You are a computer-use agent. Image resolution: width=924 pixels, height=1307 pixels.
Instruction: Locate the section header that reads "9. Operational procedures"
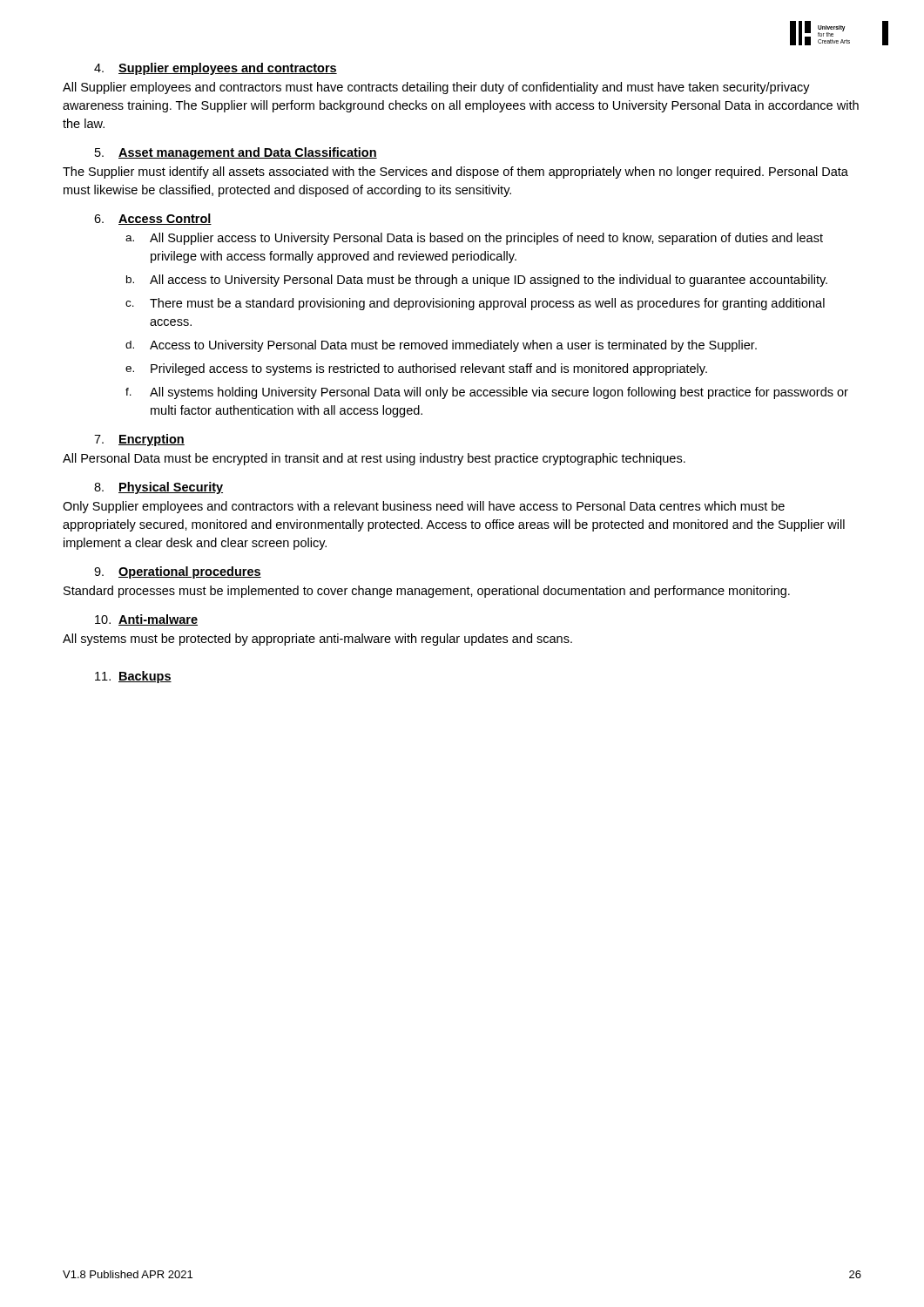click(178, 572)
